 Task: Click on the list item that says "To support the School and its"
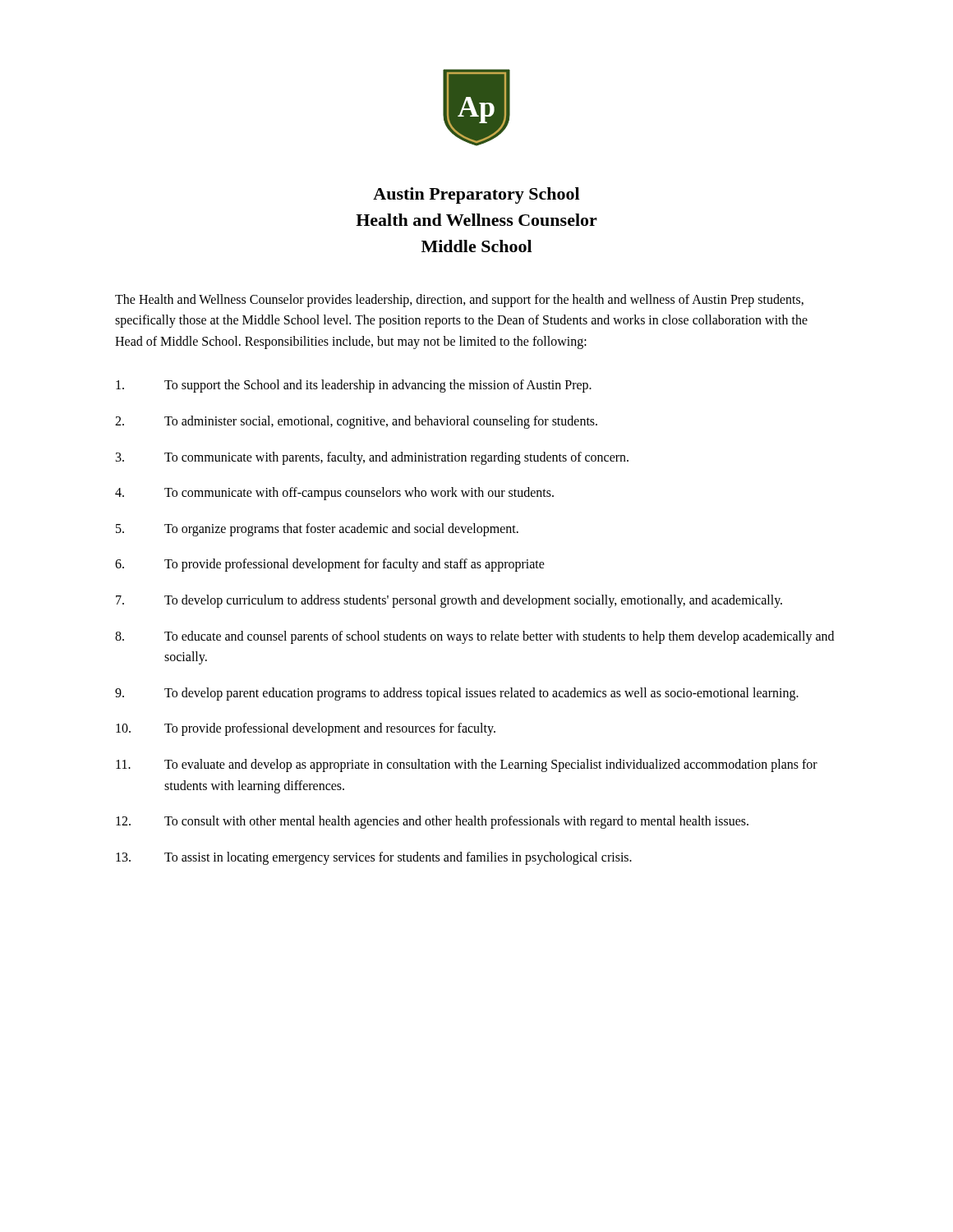476,385
